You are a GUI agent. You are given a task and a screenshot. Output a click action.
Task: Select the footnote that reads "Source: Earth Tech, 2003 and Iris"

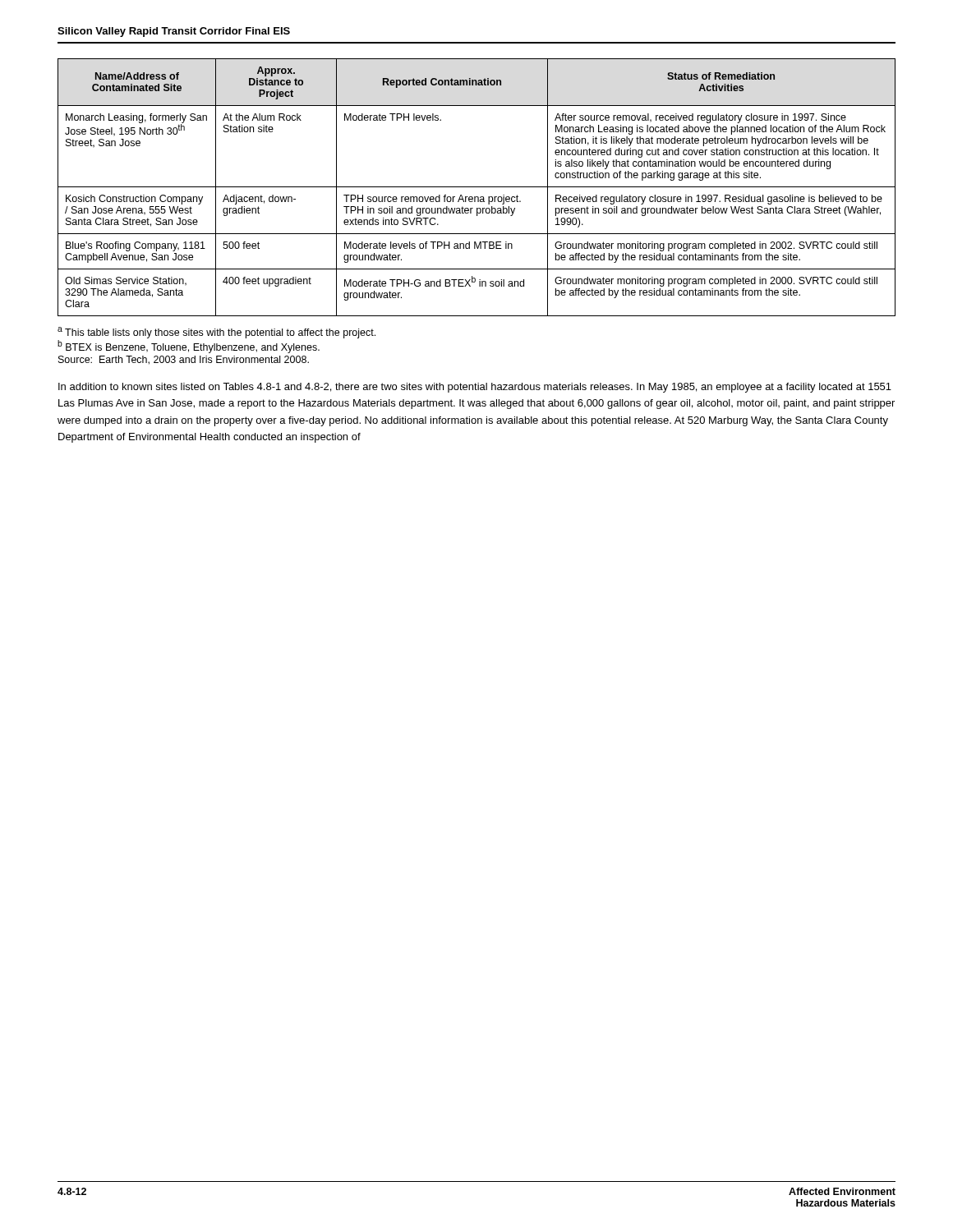(x=184, y=360)
